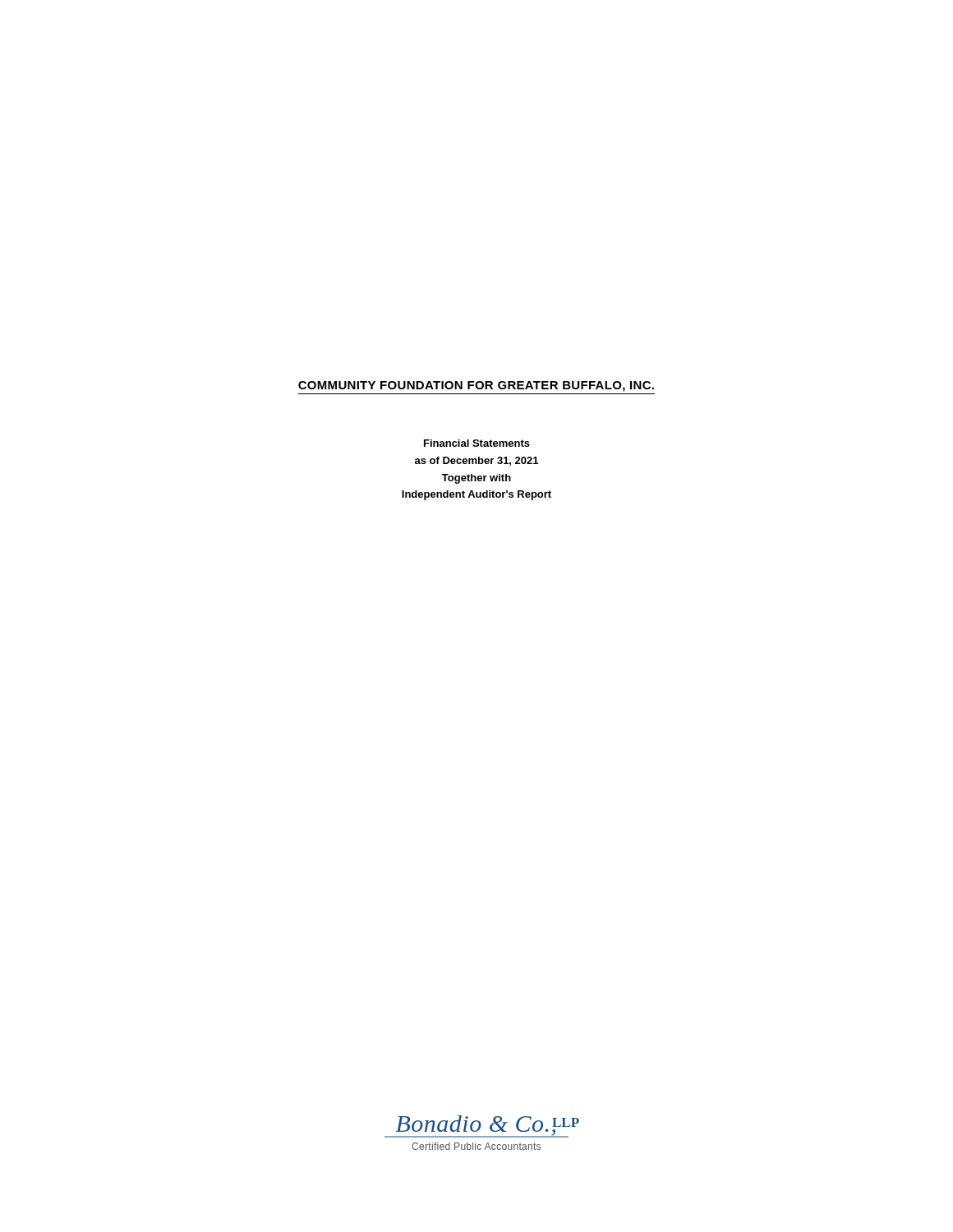Find the title that says "COMMUNITY FOUNDATION FOR GREATER BUFFALO, INC."

click(x=476, y=386)
